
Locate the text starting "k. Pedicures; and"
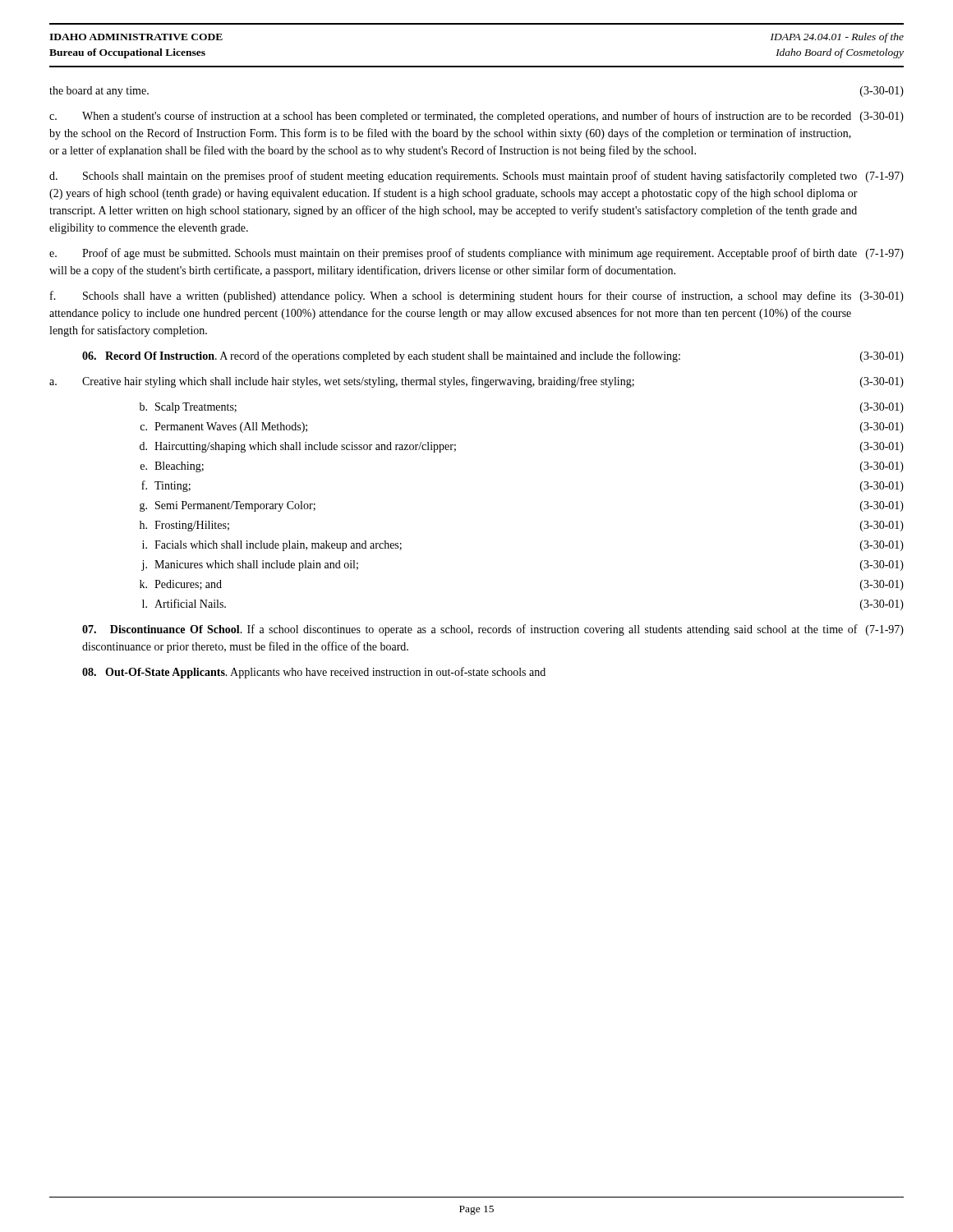click(181, 585)
